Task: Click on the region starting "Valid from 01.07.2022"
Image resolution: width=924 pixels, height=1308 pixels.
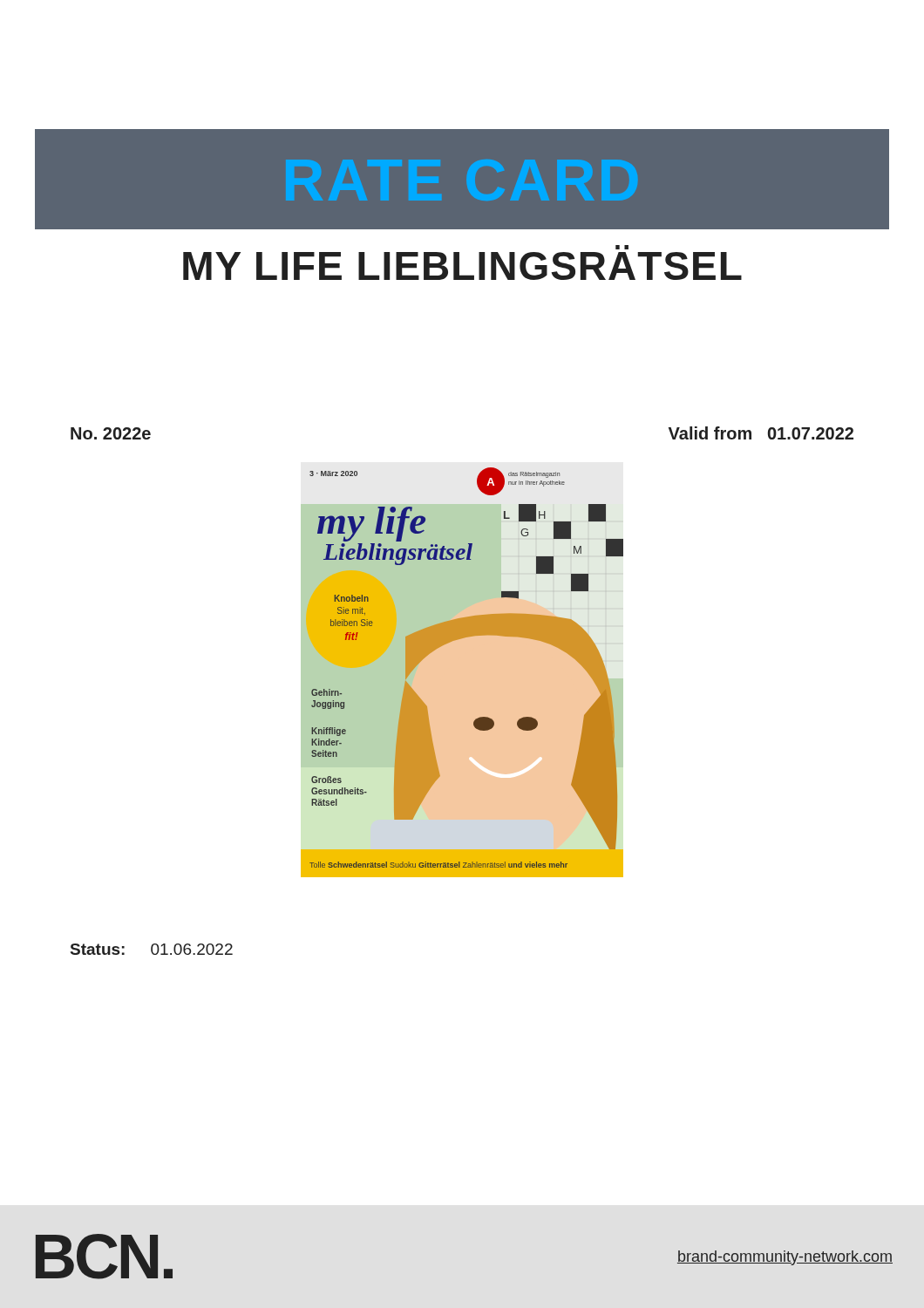Action: coord(761,433)
